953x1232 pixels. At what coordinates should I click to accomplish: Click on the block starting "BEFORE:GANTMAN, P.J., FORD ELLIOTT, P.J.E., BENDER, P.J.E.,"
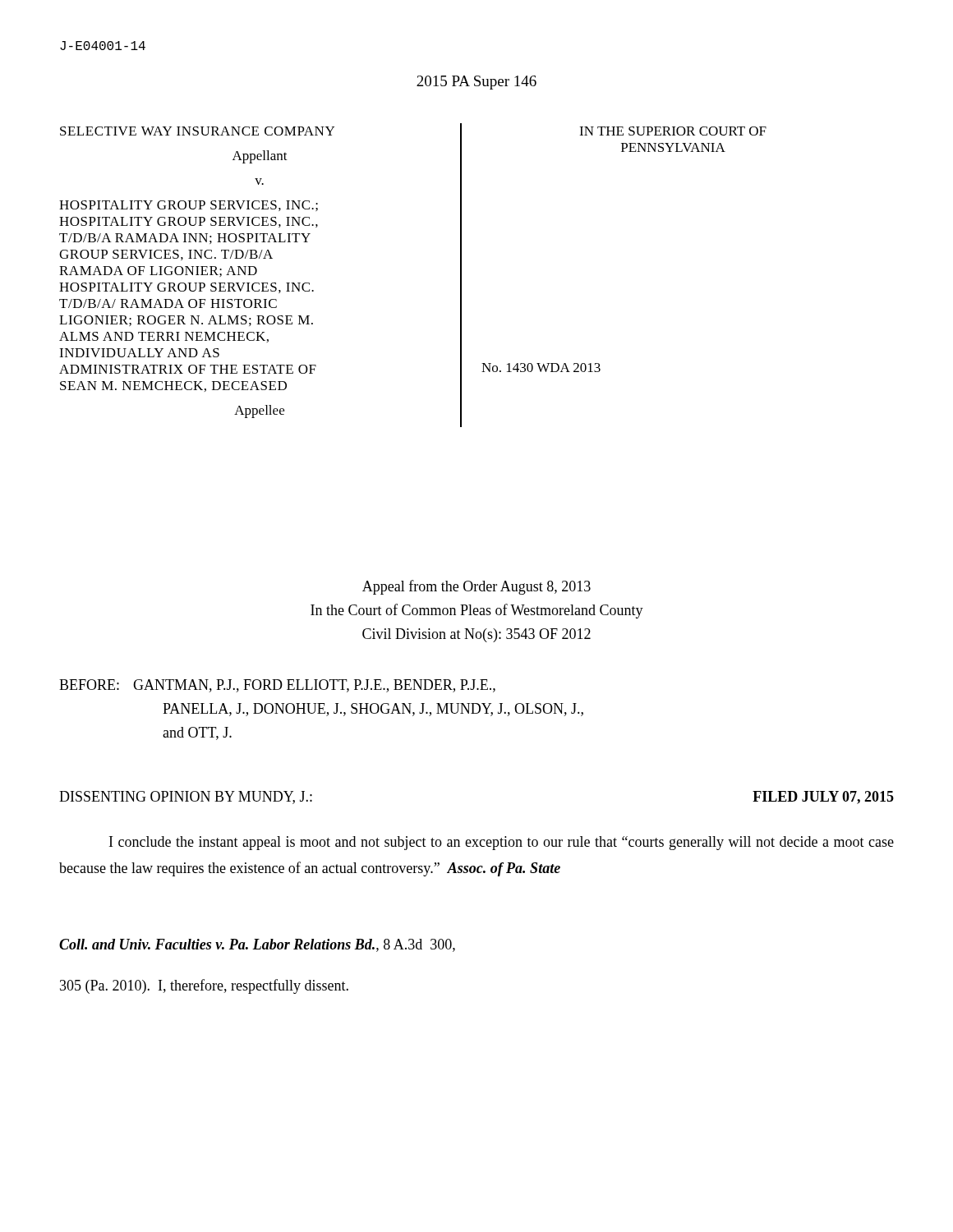466,709
